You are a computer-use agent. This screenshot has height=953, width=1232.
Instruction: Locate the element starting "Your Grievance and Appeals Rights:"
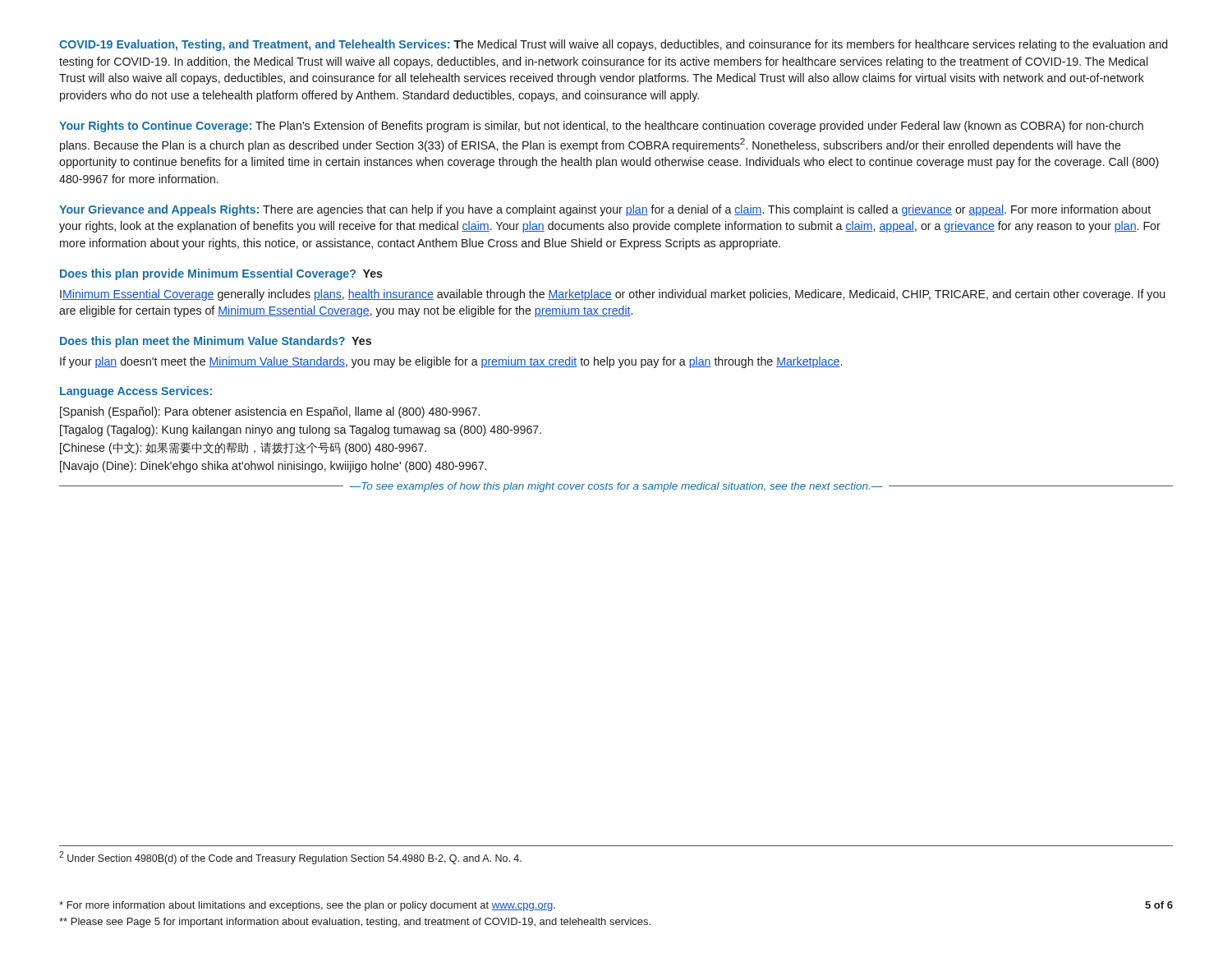click(x=610, y=226)
